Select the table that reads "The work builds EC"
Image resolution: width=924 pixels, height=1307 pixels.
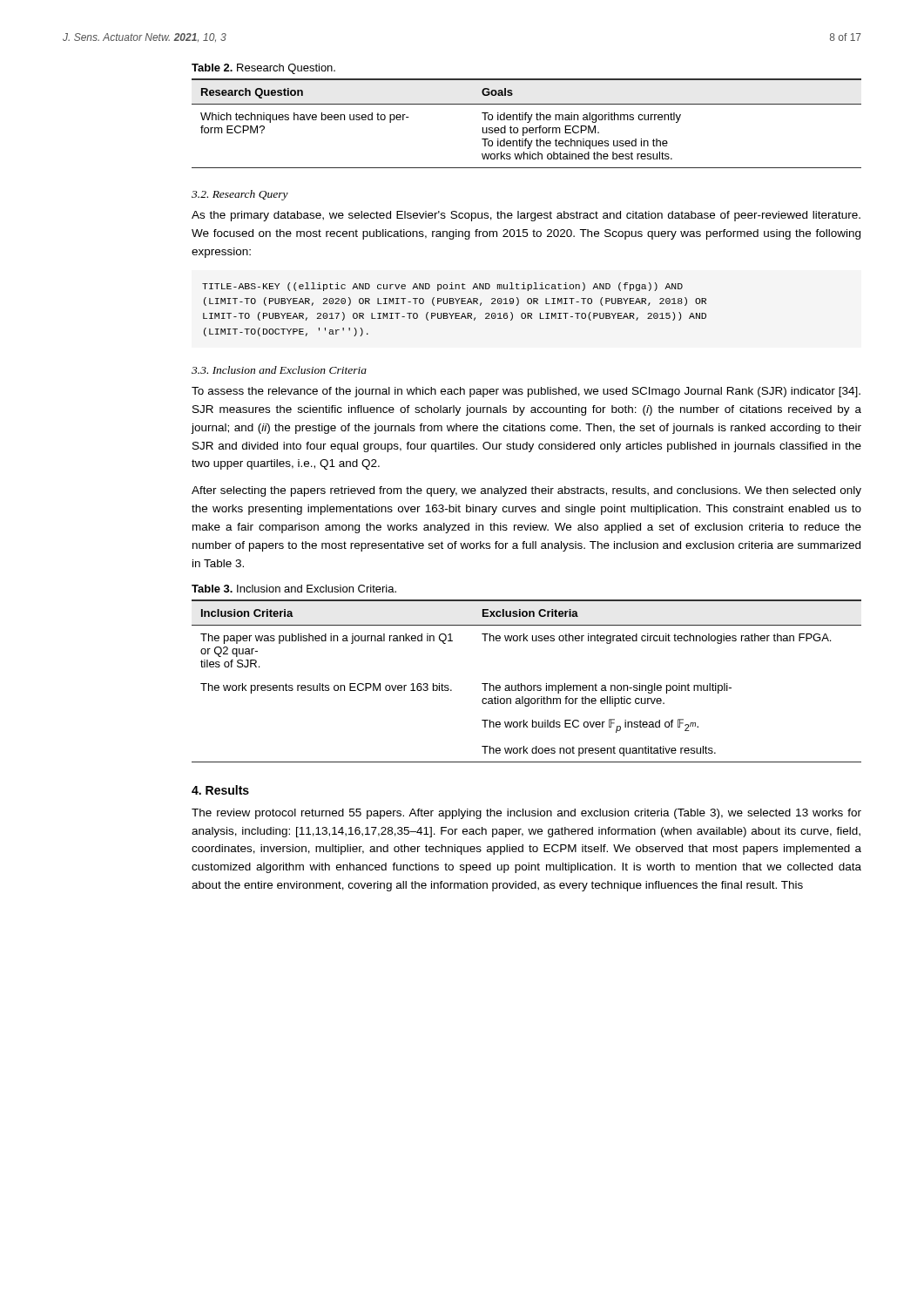(x=526, y=681)
